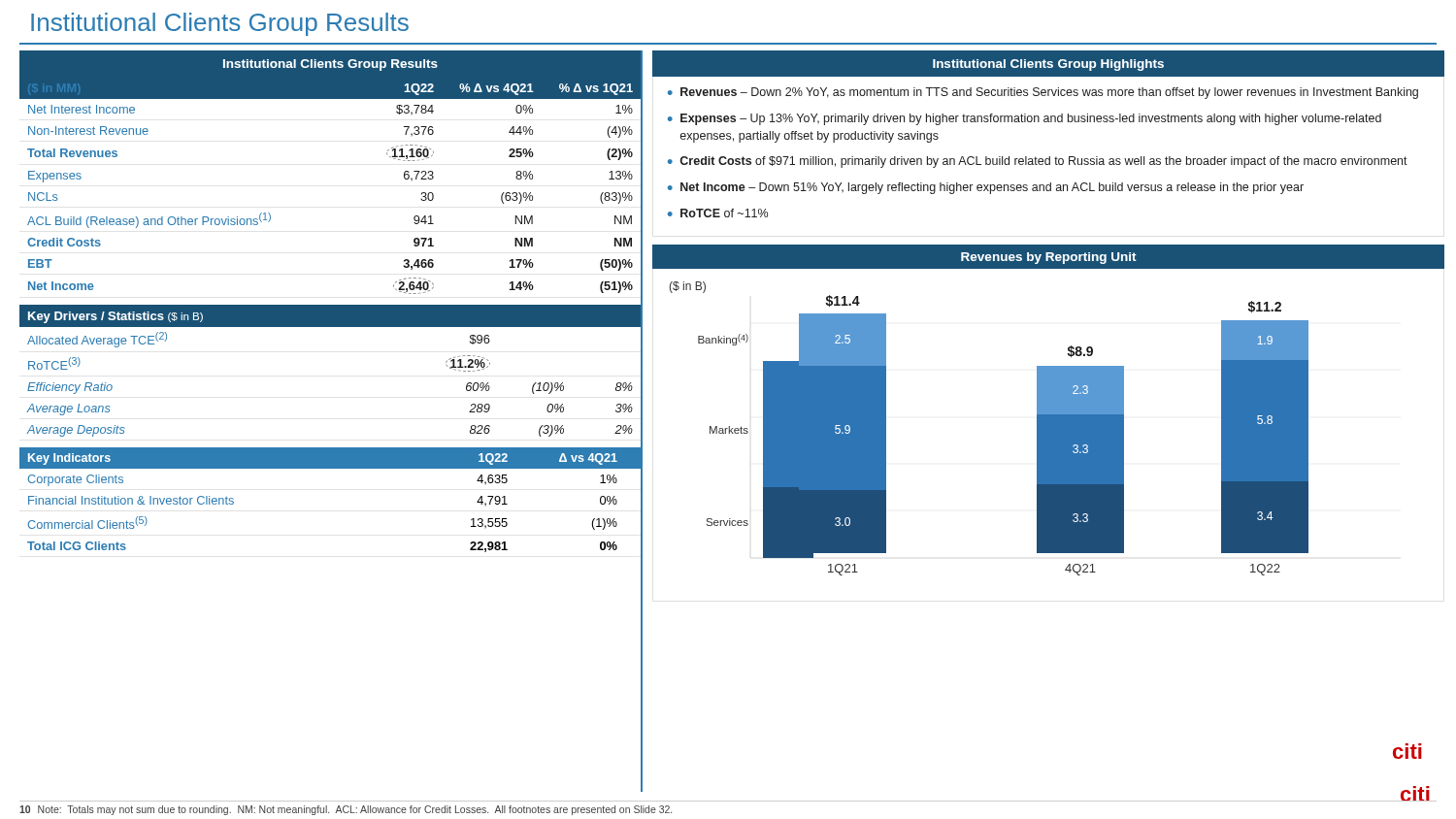Screen dimensions: 819x1456
Task: Locate the section header that opens with "Institutional Clients Group"
Action: coord(1048,64)
